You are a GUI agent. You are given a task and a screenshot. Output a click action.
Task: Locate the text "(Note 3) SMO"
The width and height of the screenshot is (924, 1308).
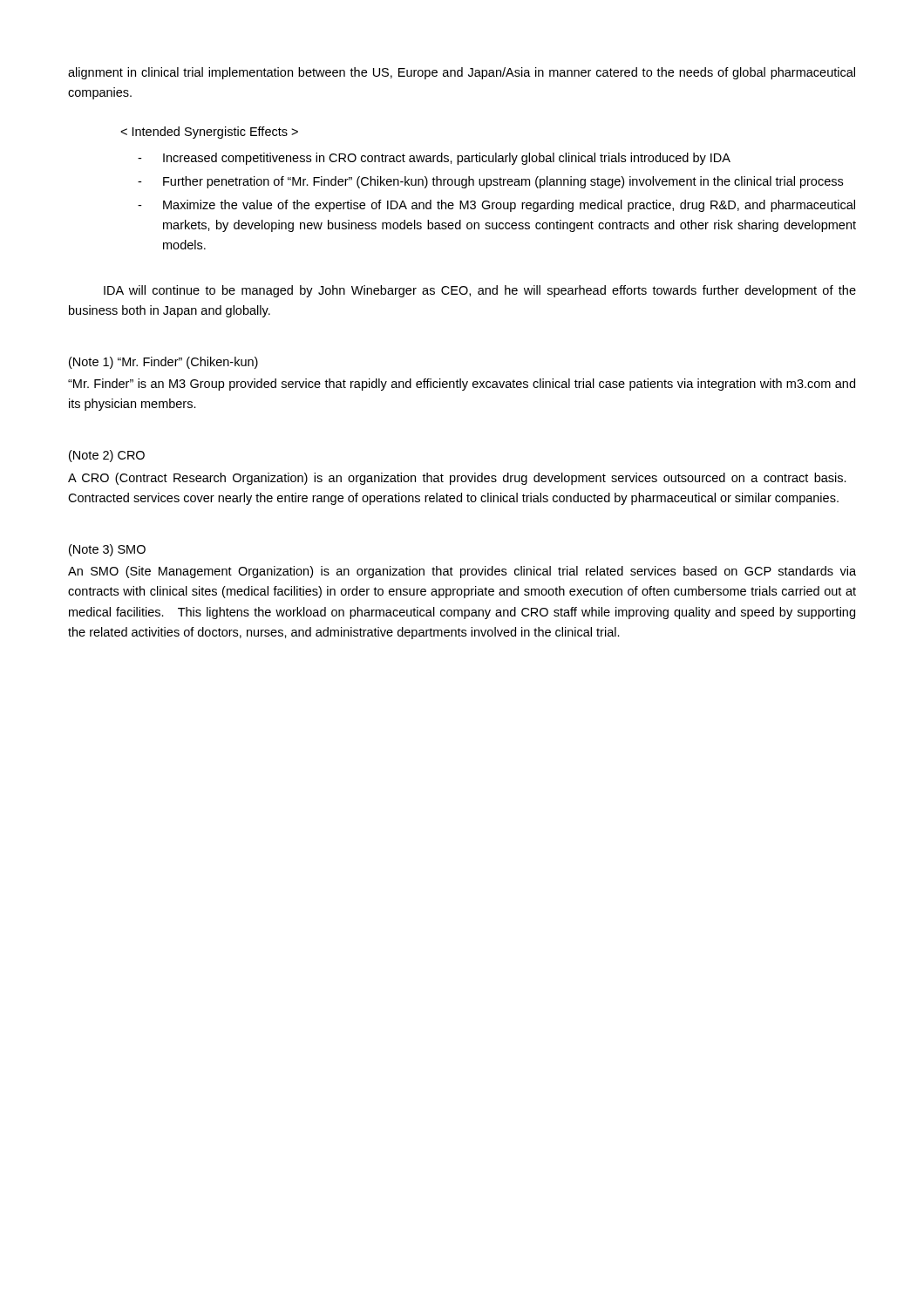[107, 549]
